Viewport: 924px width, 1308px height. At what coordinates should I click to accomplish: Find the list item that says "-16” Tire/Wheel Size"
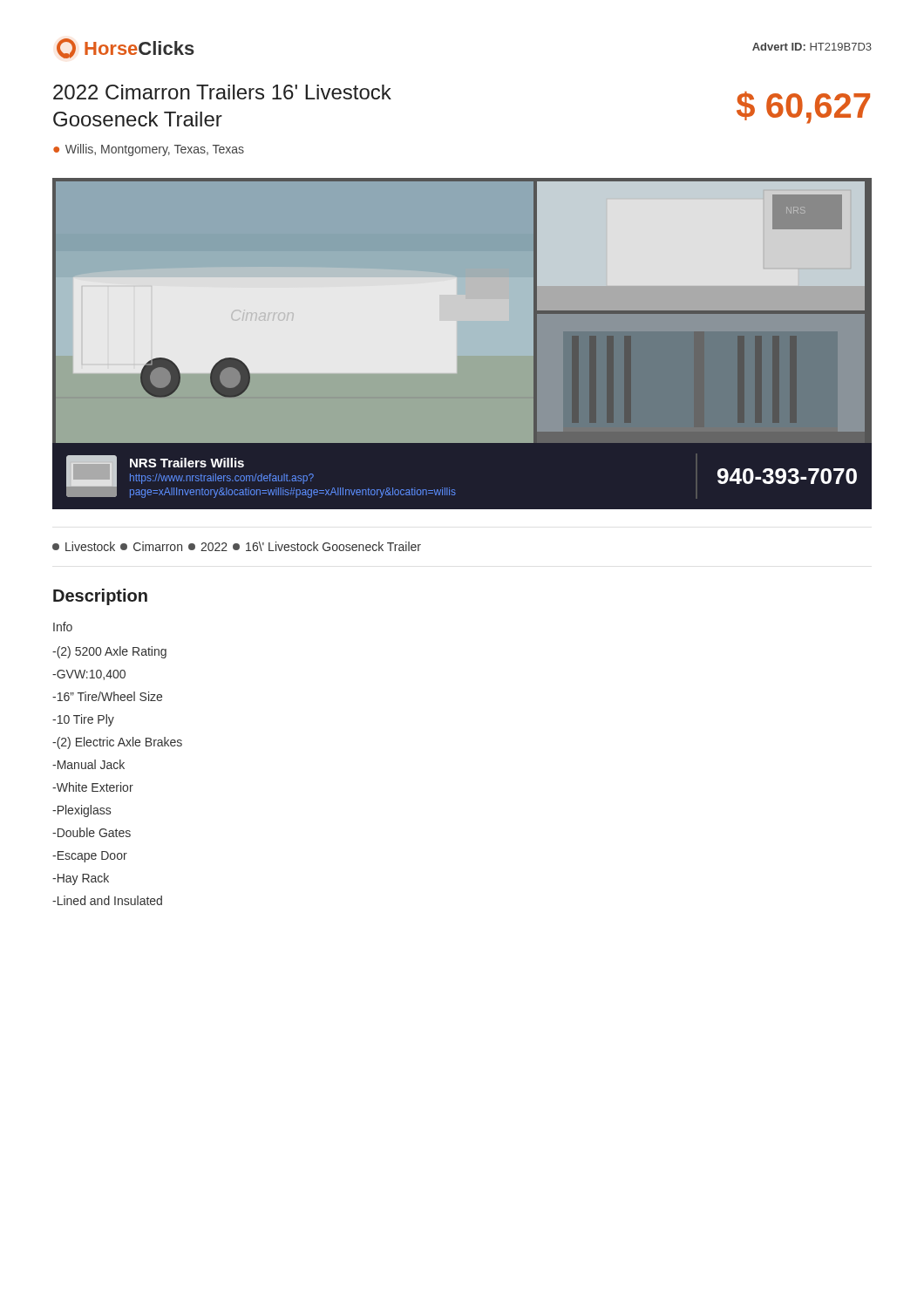tap(108, 697)
